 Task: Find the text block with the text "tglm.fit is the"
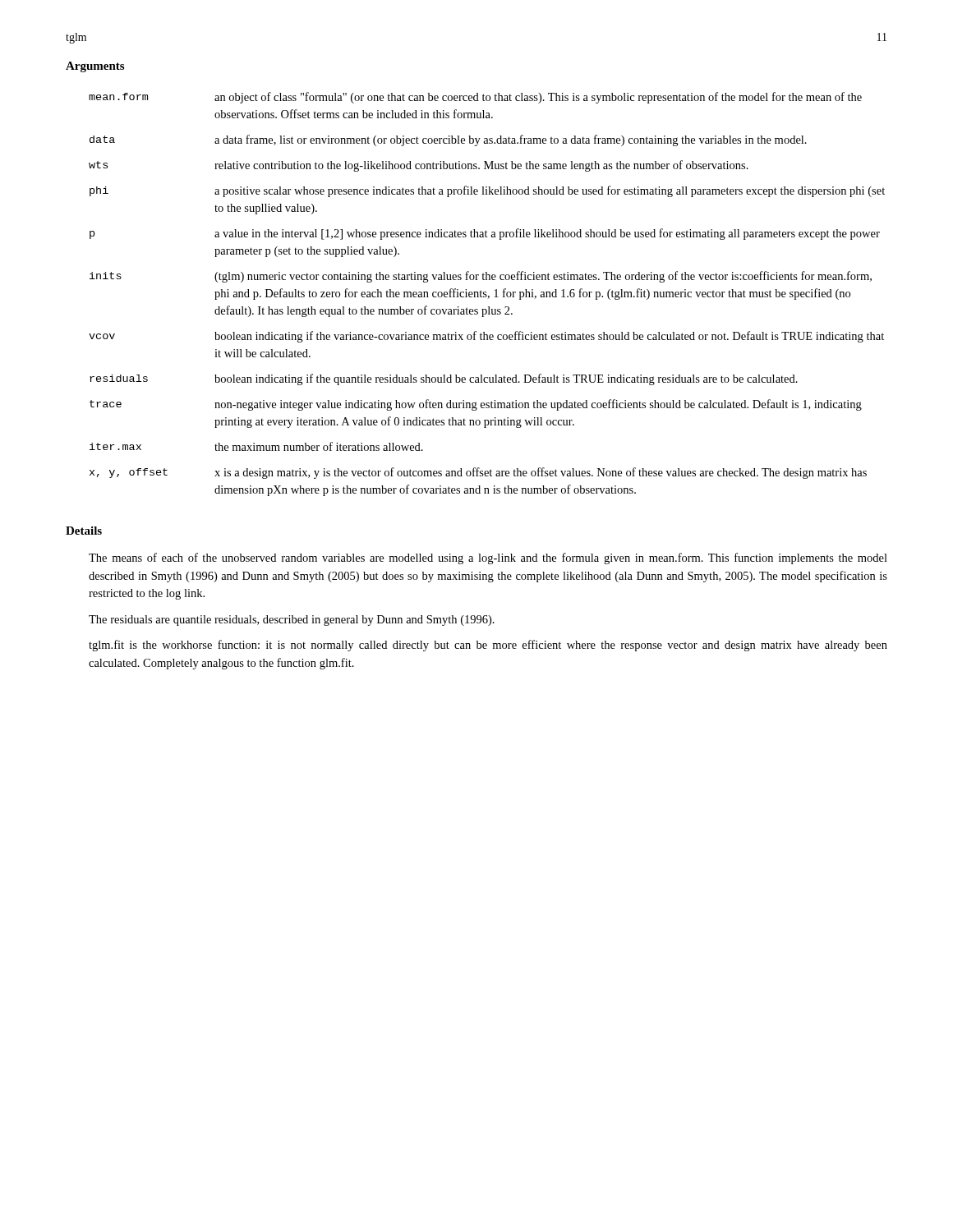(488, 654)
